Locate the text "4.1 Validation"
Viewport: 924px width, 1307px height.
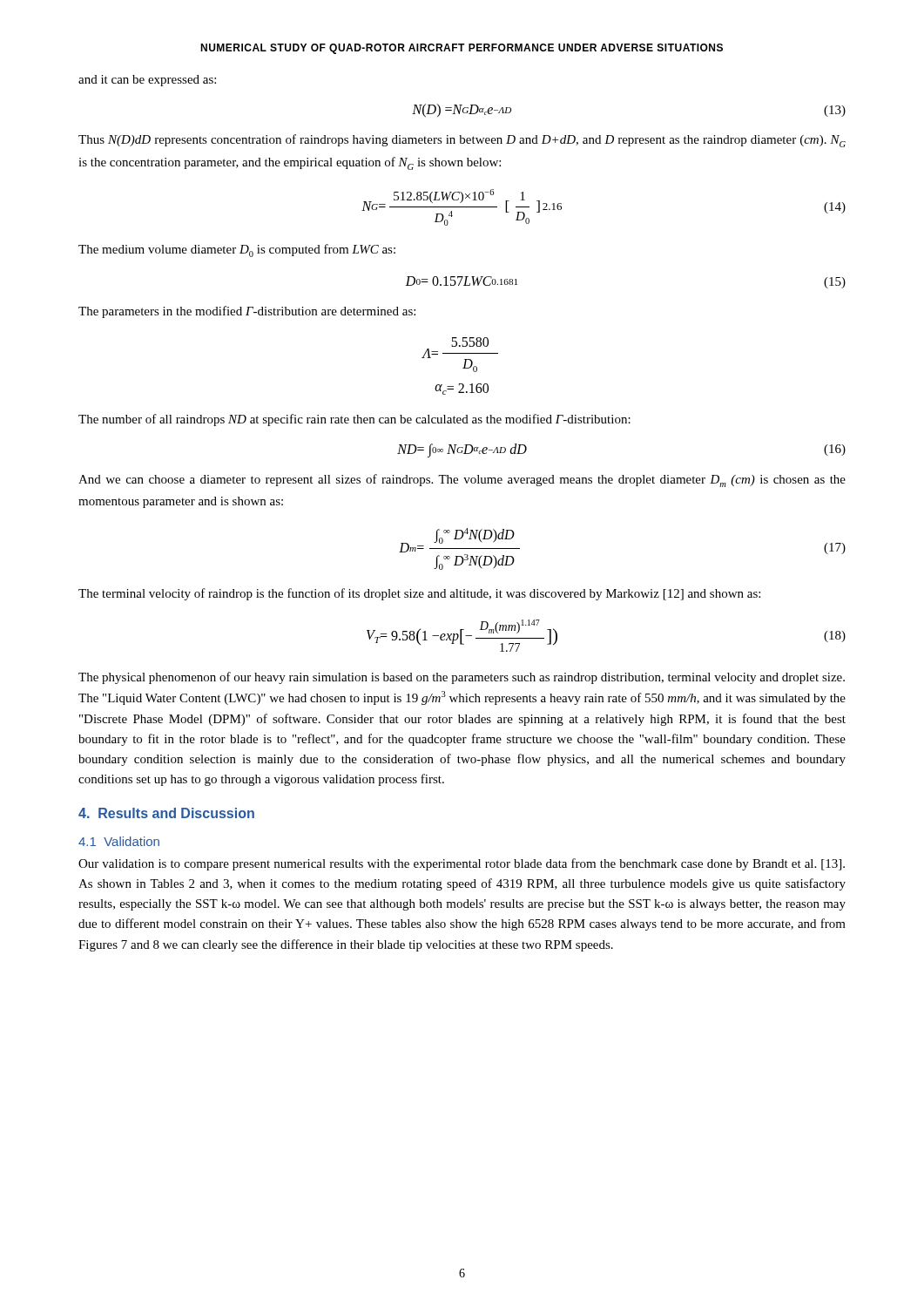[119, 841]
